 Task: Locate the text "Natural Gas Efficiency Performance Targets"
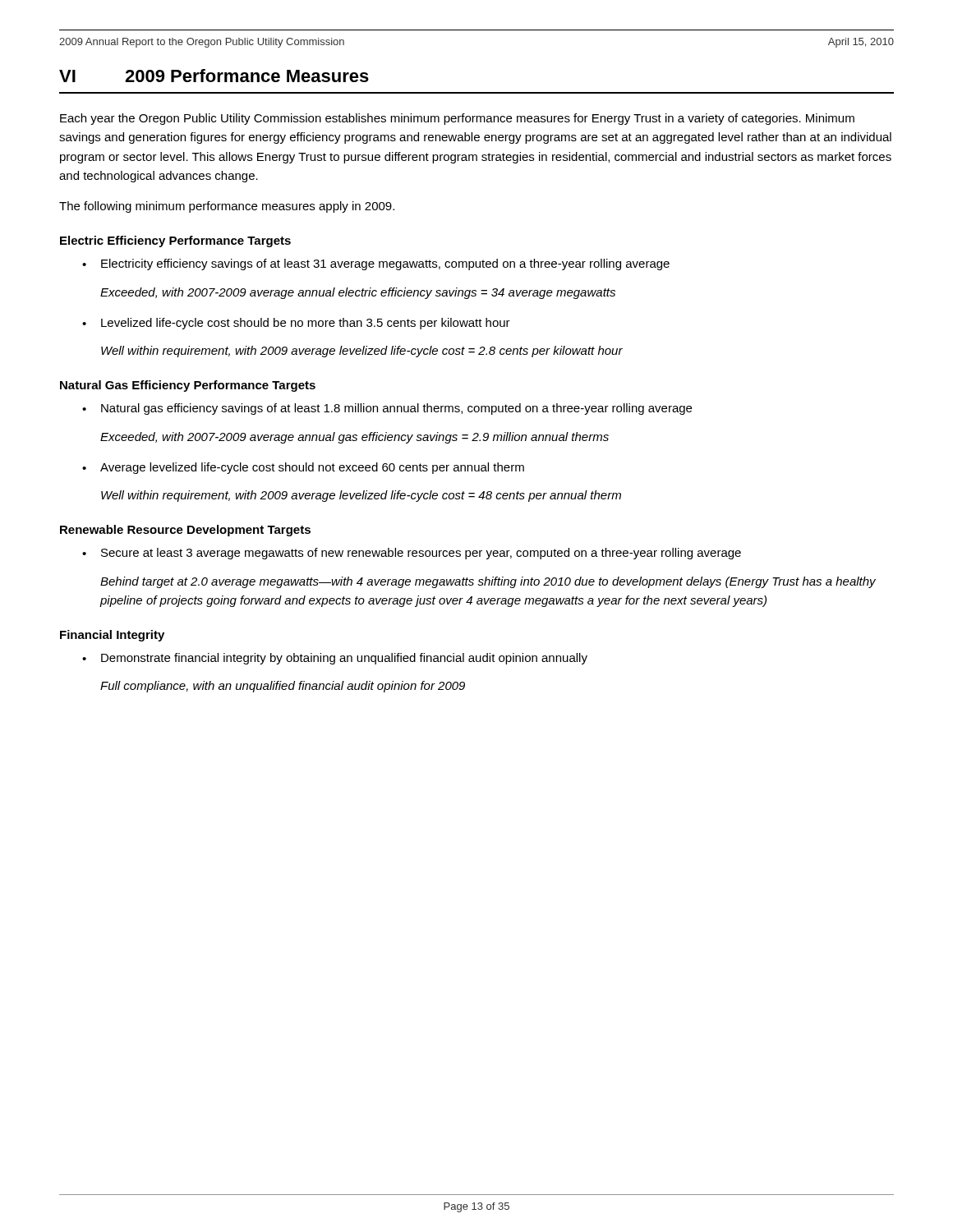187,385
